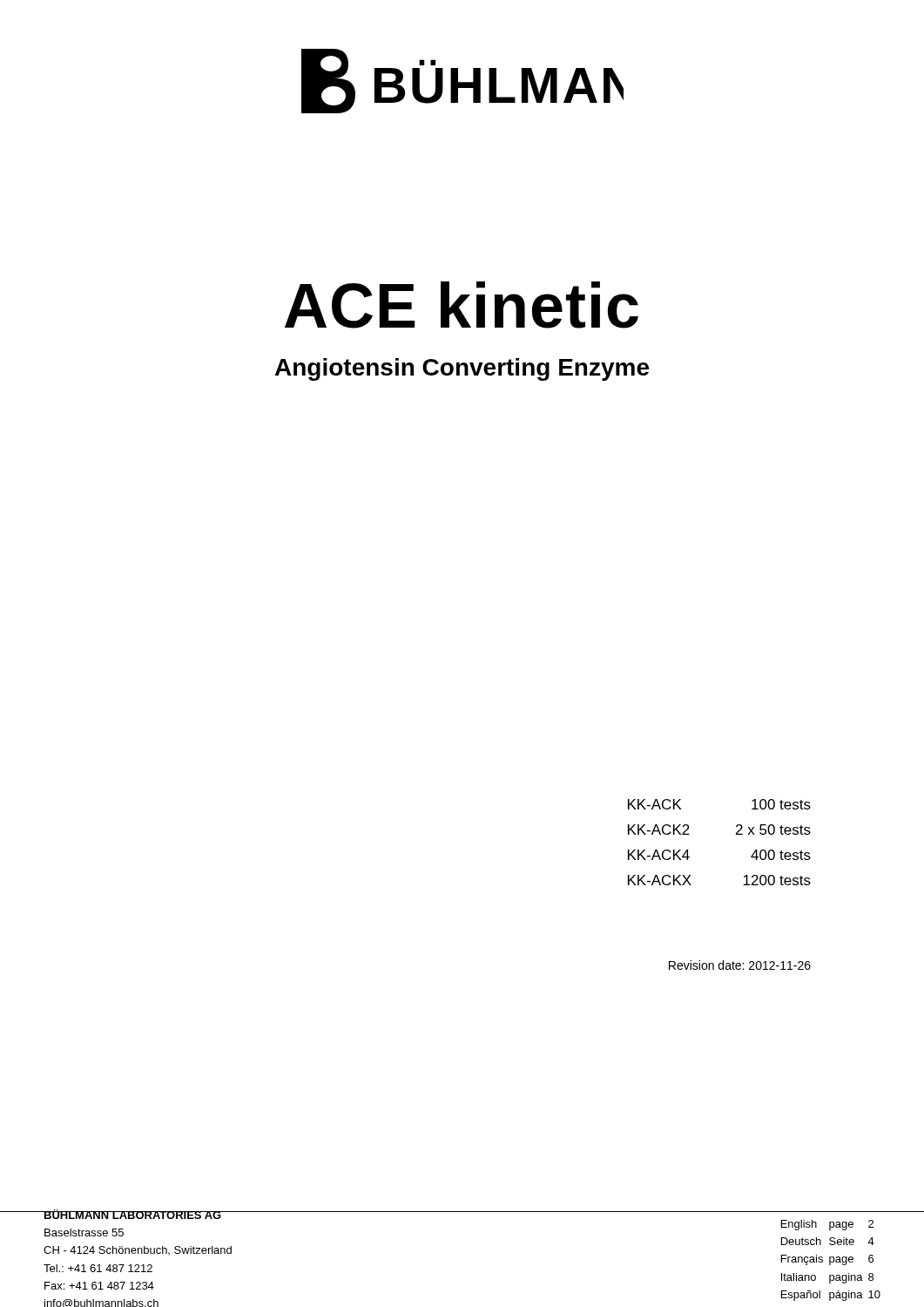Find the table that mentions "400 tests"

719,843
